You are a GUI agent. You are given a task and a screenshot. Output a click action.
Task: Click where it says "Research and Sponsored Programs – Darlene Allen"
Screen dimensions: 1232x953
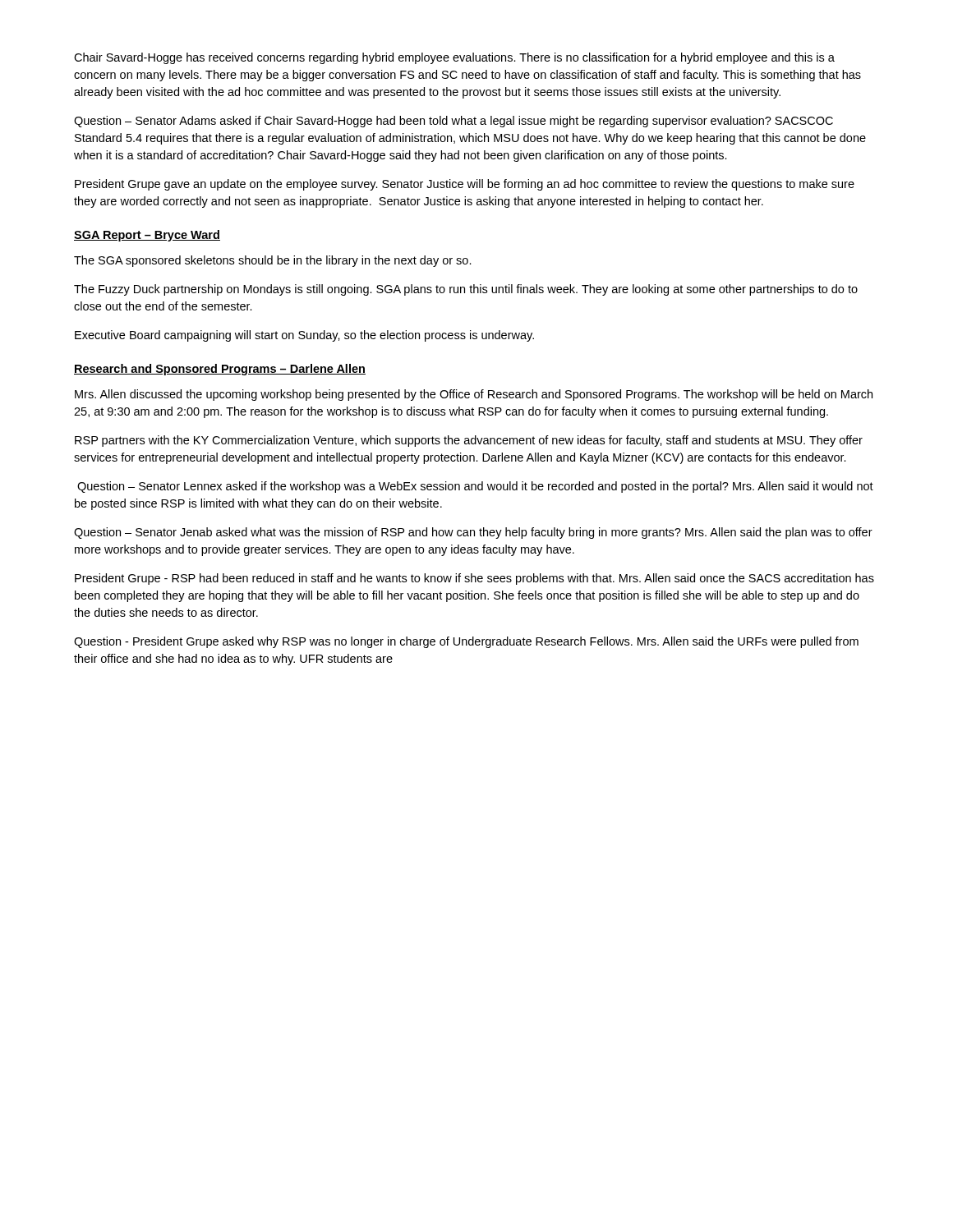(x=220, y=369)
